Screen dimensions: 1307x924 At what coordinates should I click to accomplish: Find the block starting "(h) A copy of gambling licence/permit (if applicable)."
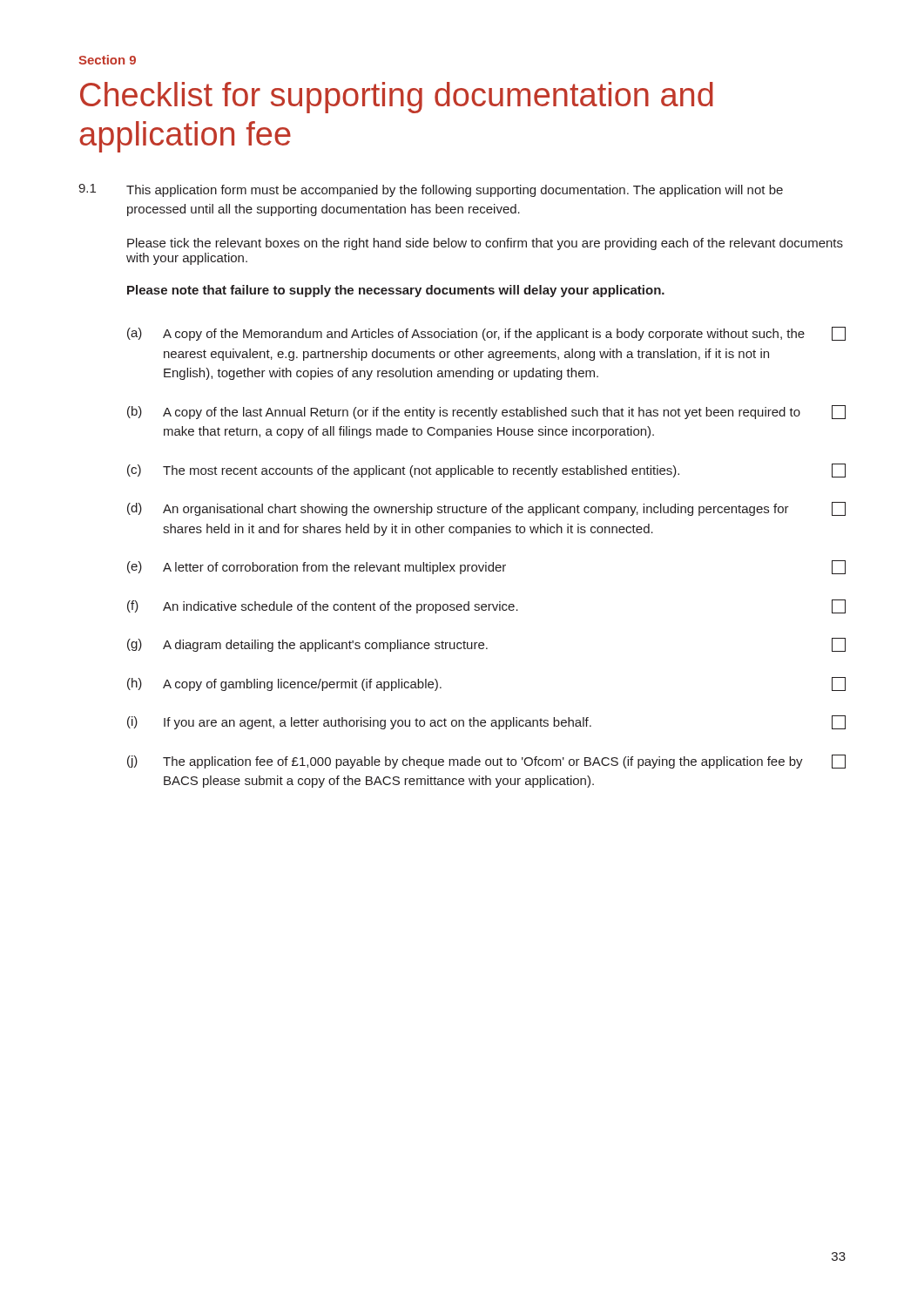[299, 683]
